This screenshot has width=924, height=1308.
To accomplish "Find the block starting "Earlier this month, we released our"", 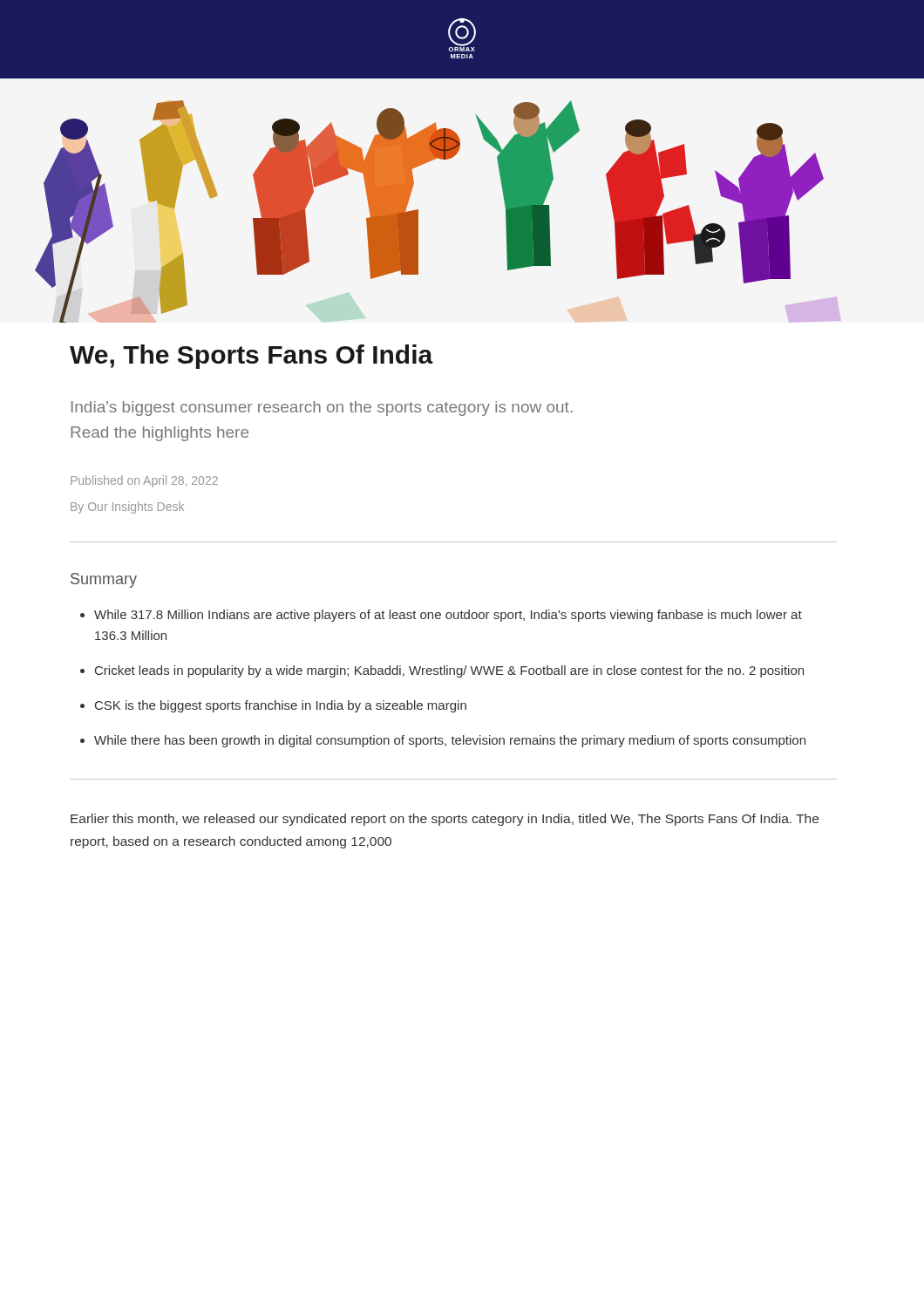I will point(453,830).
